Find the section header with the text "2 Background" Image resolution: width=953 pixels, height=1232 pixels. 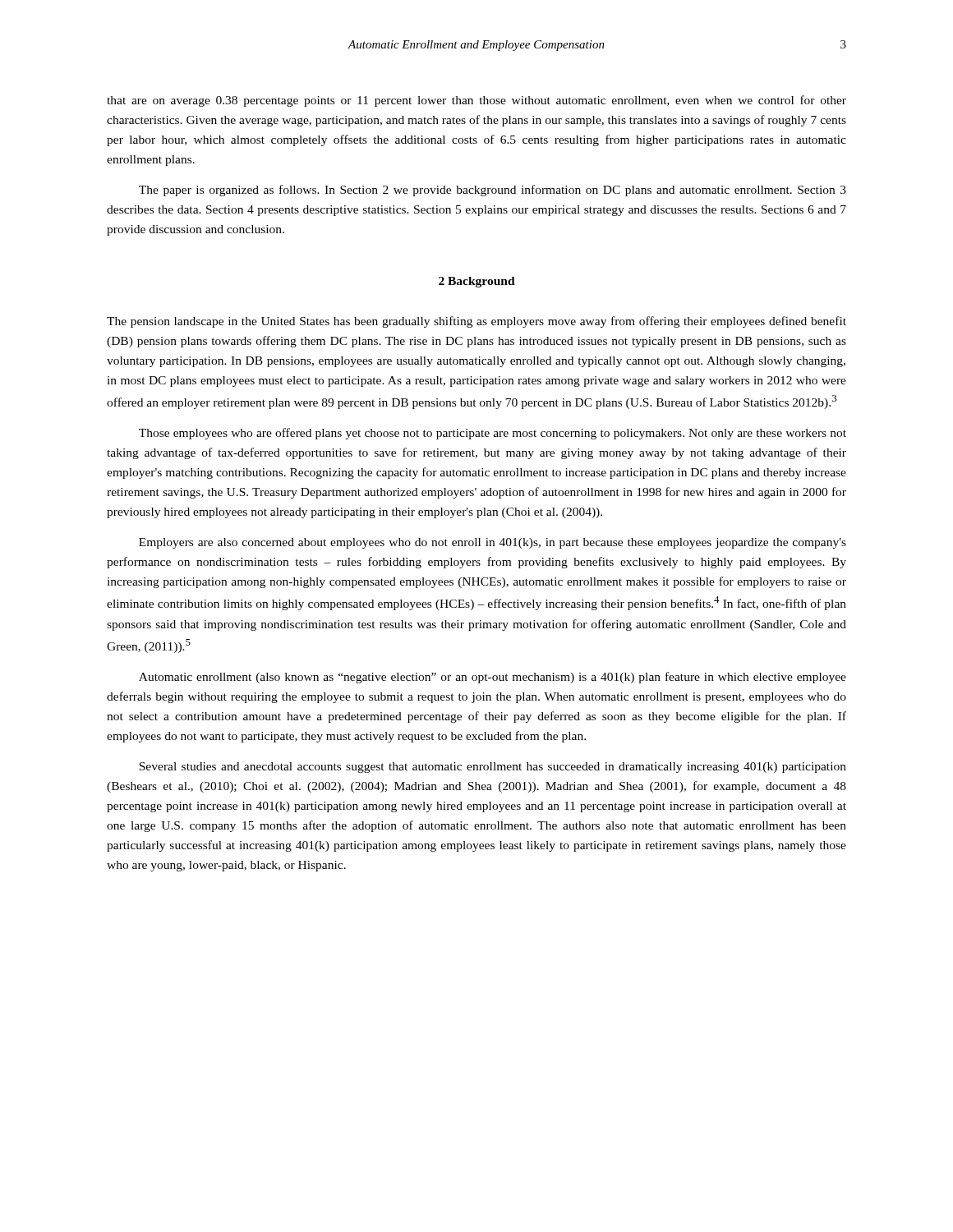coord(476,281)
